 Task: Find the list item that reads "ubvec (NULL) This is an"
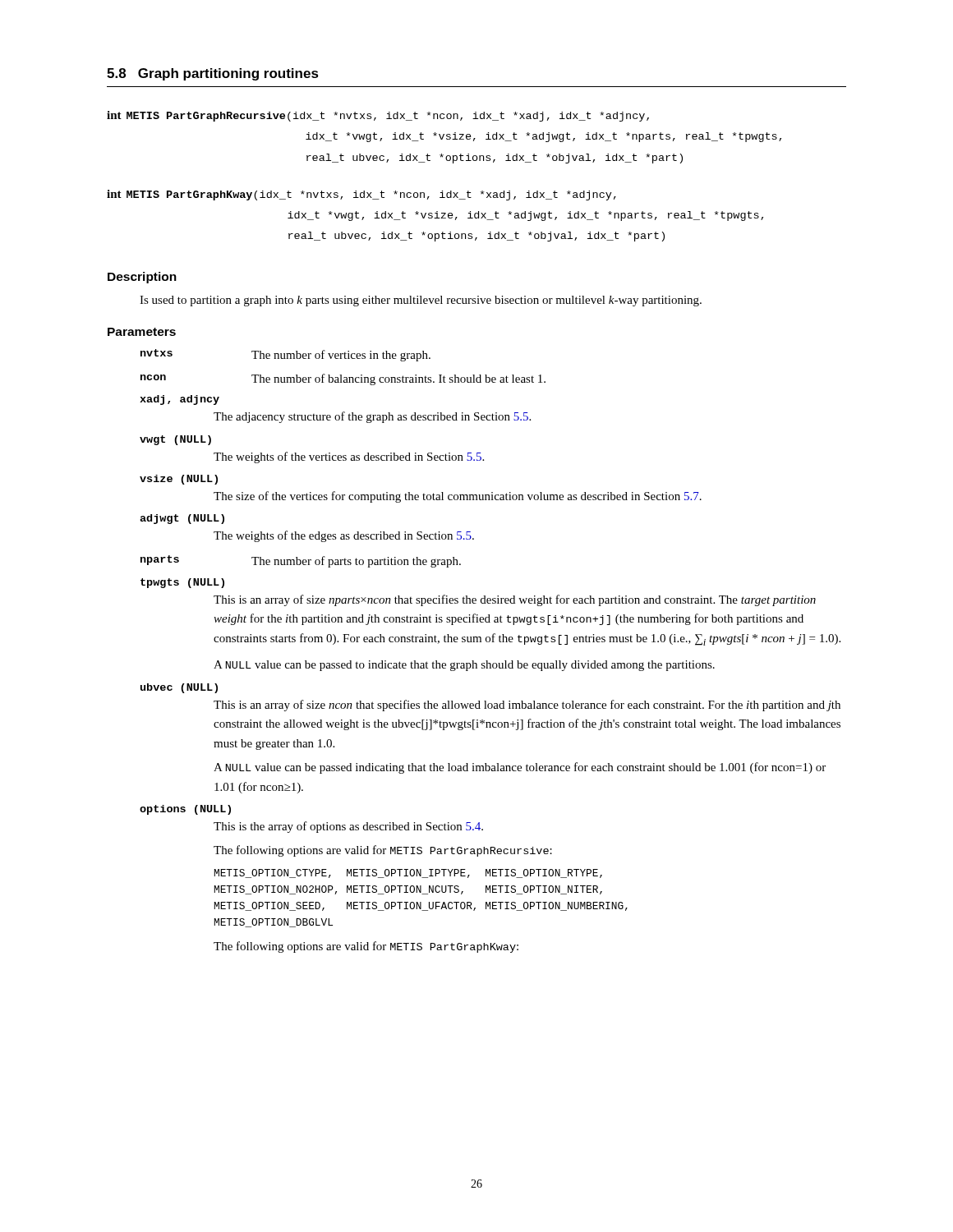click(179, 688)
